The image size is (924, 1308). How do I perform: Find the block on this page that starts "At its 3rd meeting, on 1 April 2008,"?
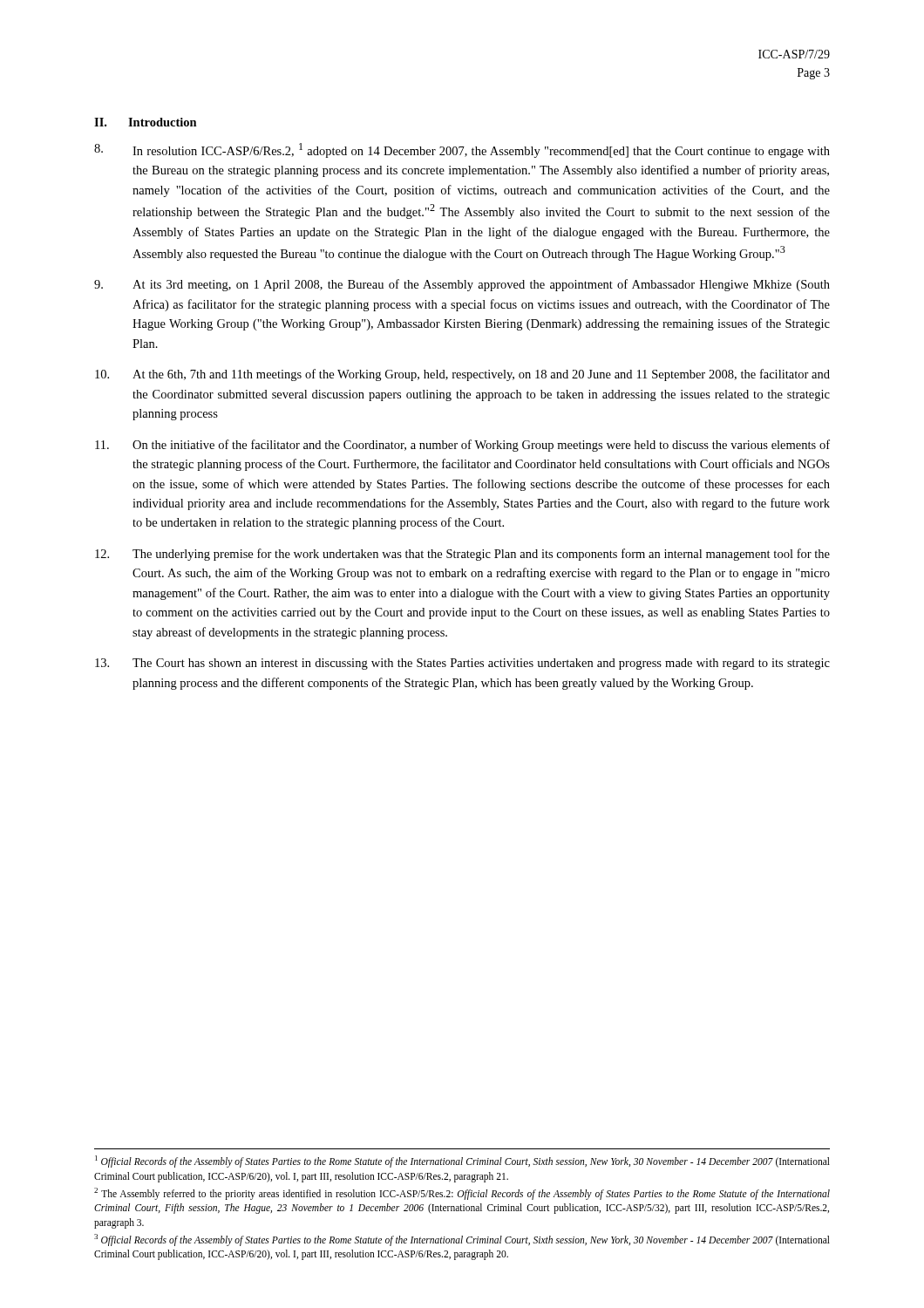point(462,314)
